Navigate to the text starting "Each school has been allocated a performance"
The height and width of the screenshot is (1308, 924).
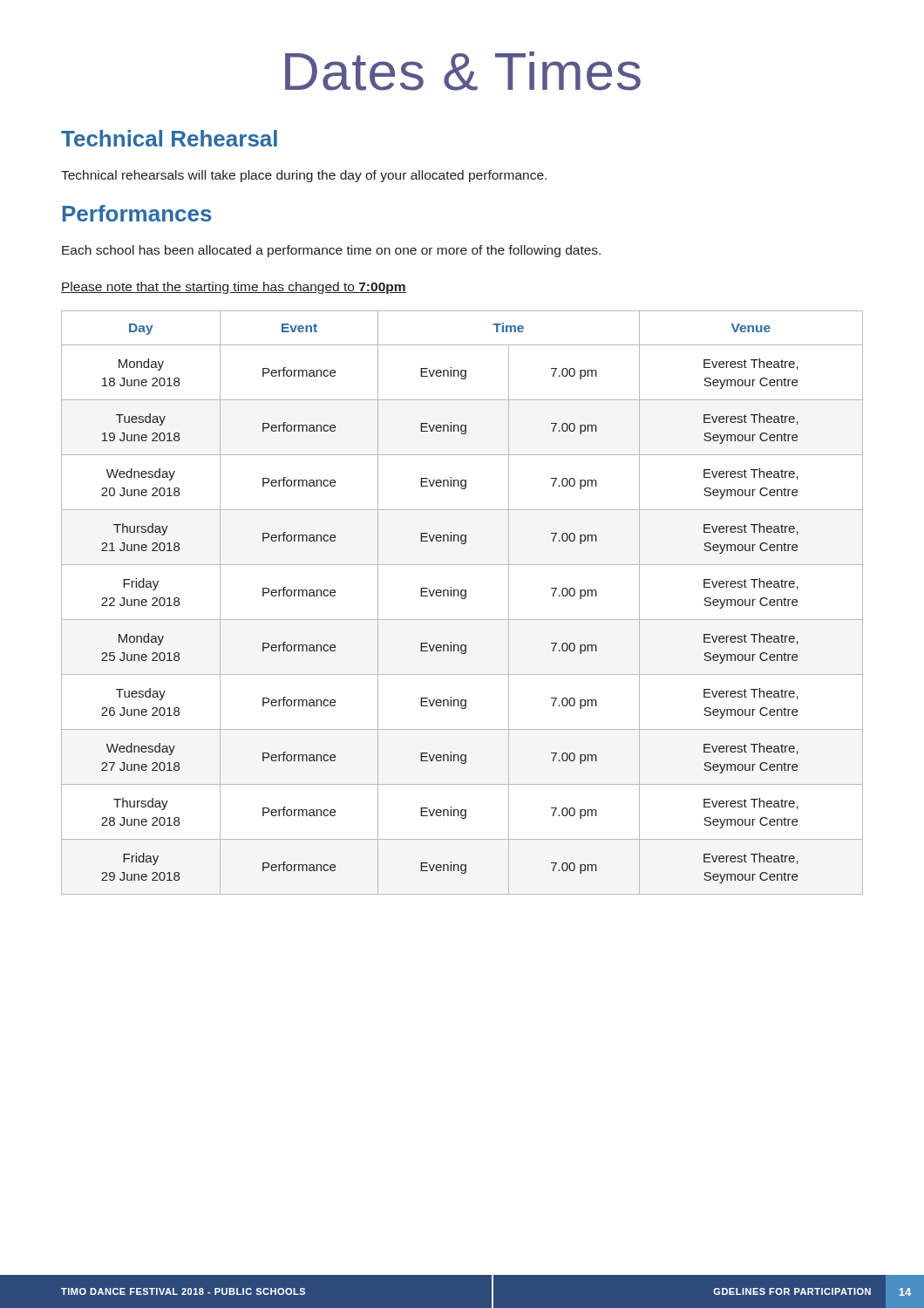click(x=331, y=250)
